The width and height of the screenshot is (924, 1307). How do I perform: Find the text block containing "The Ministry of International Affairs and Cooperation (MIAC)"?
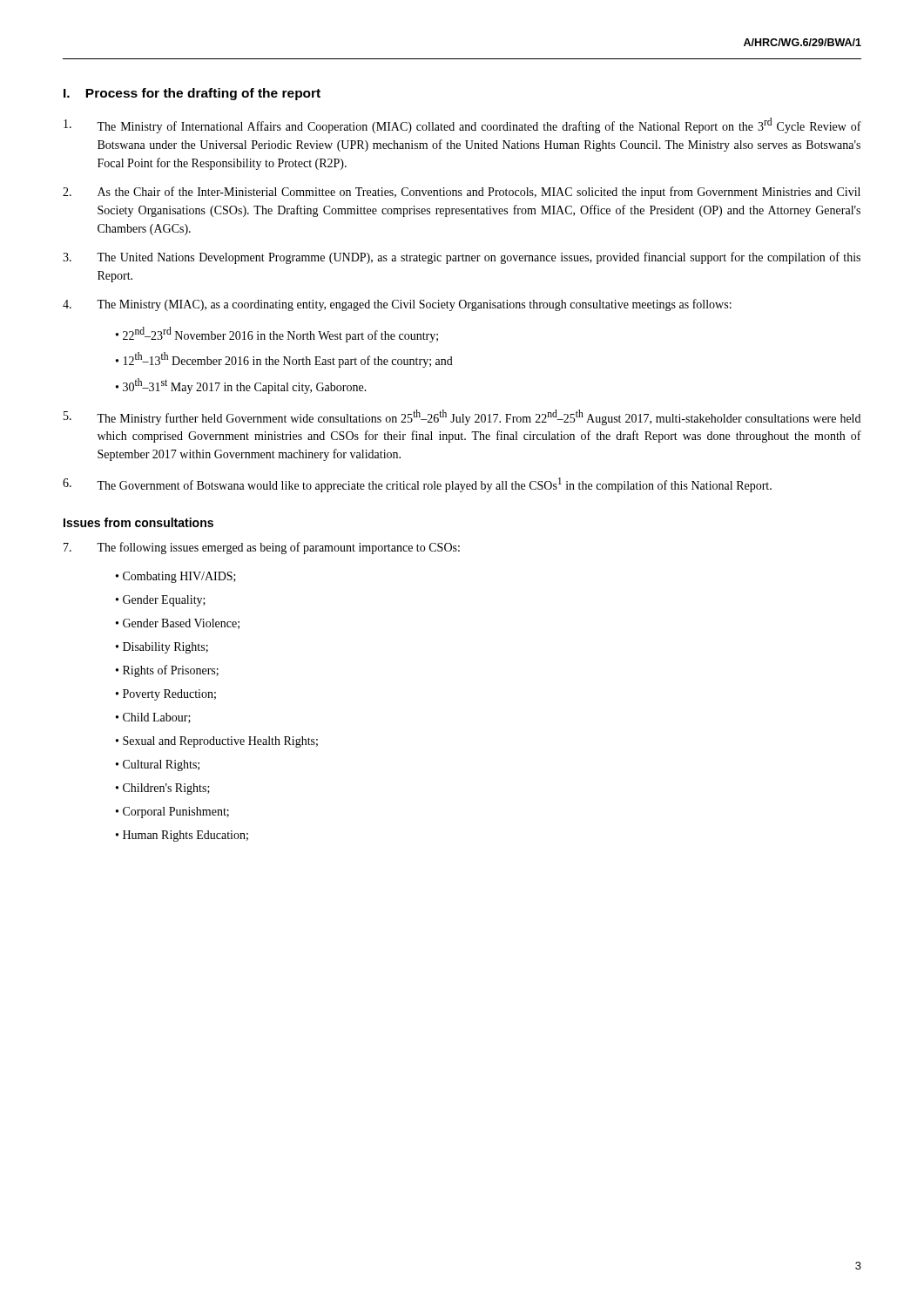pos(462,144)
